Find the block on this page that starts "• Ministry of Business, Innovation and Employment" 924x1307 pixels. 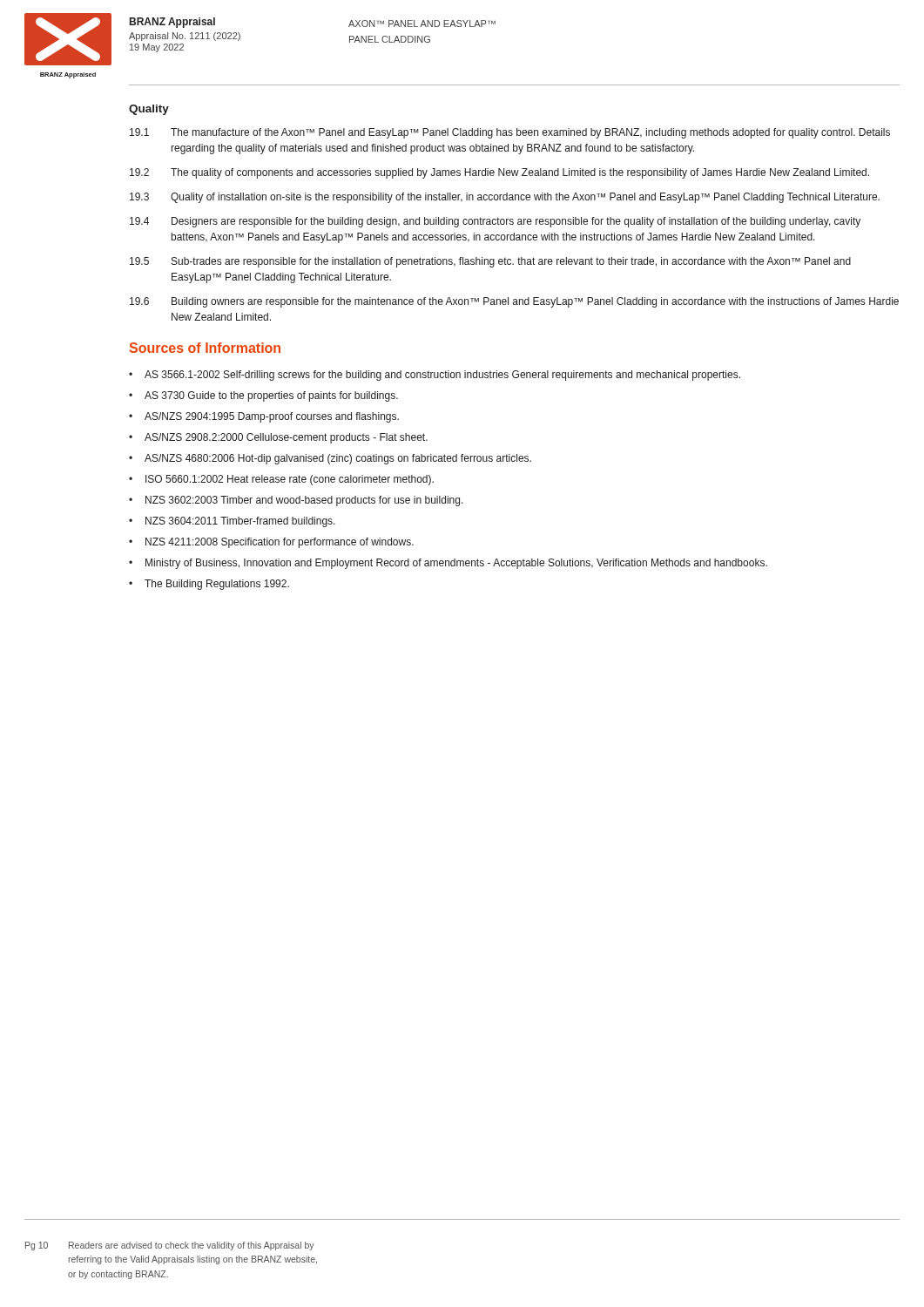pyautogui.click(x=448, y=563)
